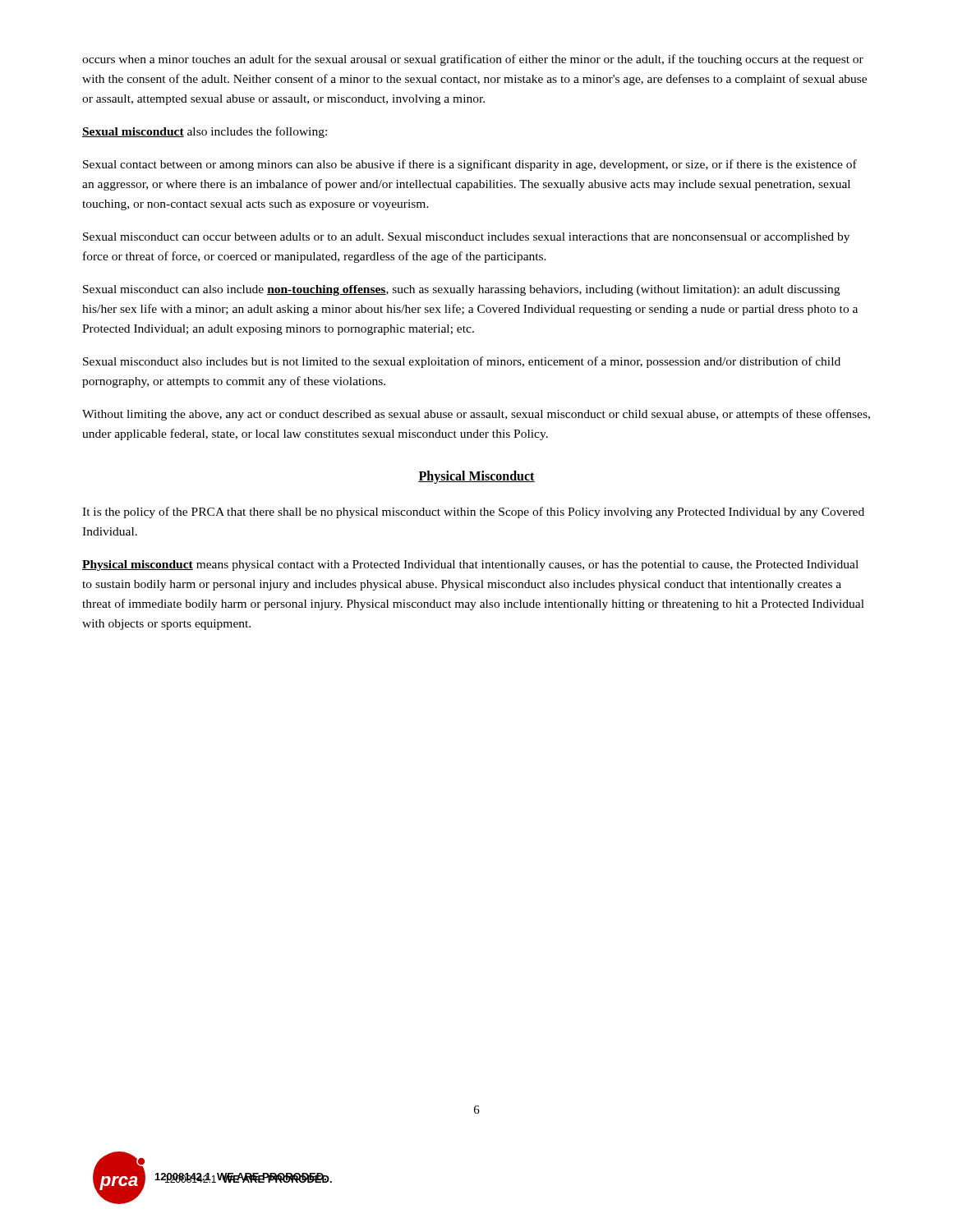
Task: Select the element starting "Sexual misconduct also includes but is not"
Action: point(476,371)
